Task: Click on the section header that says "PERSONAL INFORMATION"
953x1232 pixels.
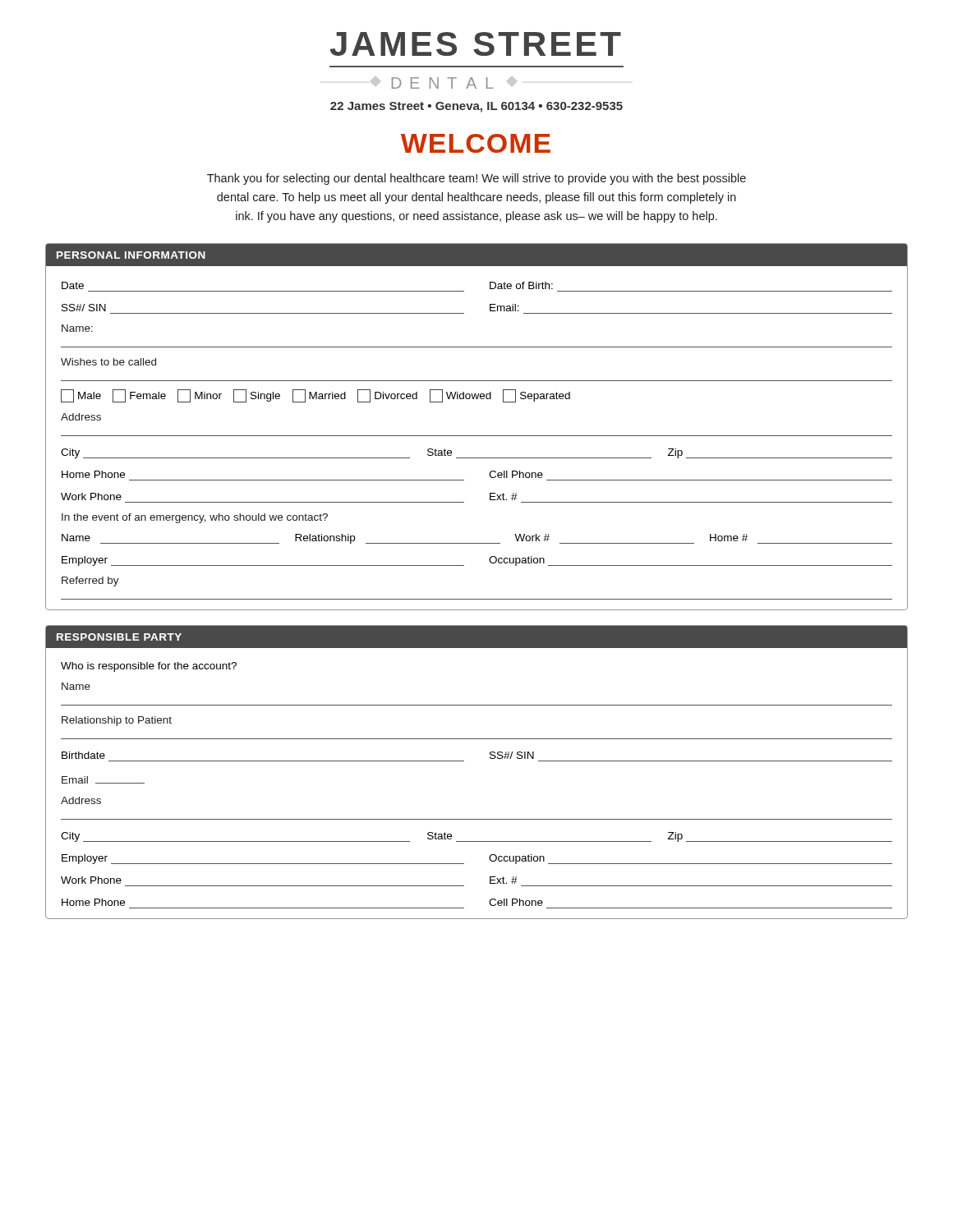Action: (x=131, y=255)
